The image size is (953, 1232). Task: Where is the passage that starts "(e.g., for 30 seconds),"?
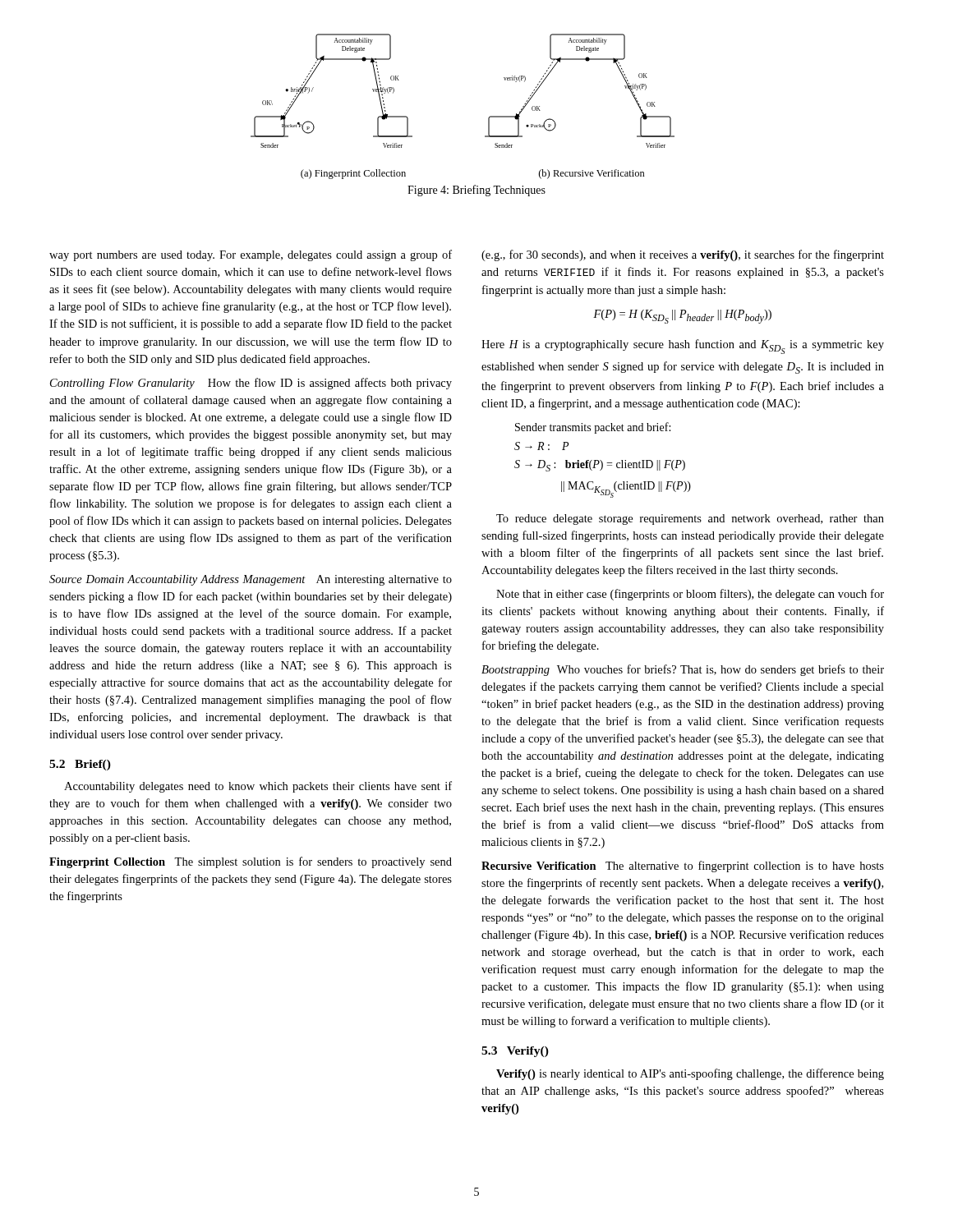[683, 273]
